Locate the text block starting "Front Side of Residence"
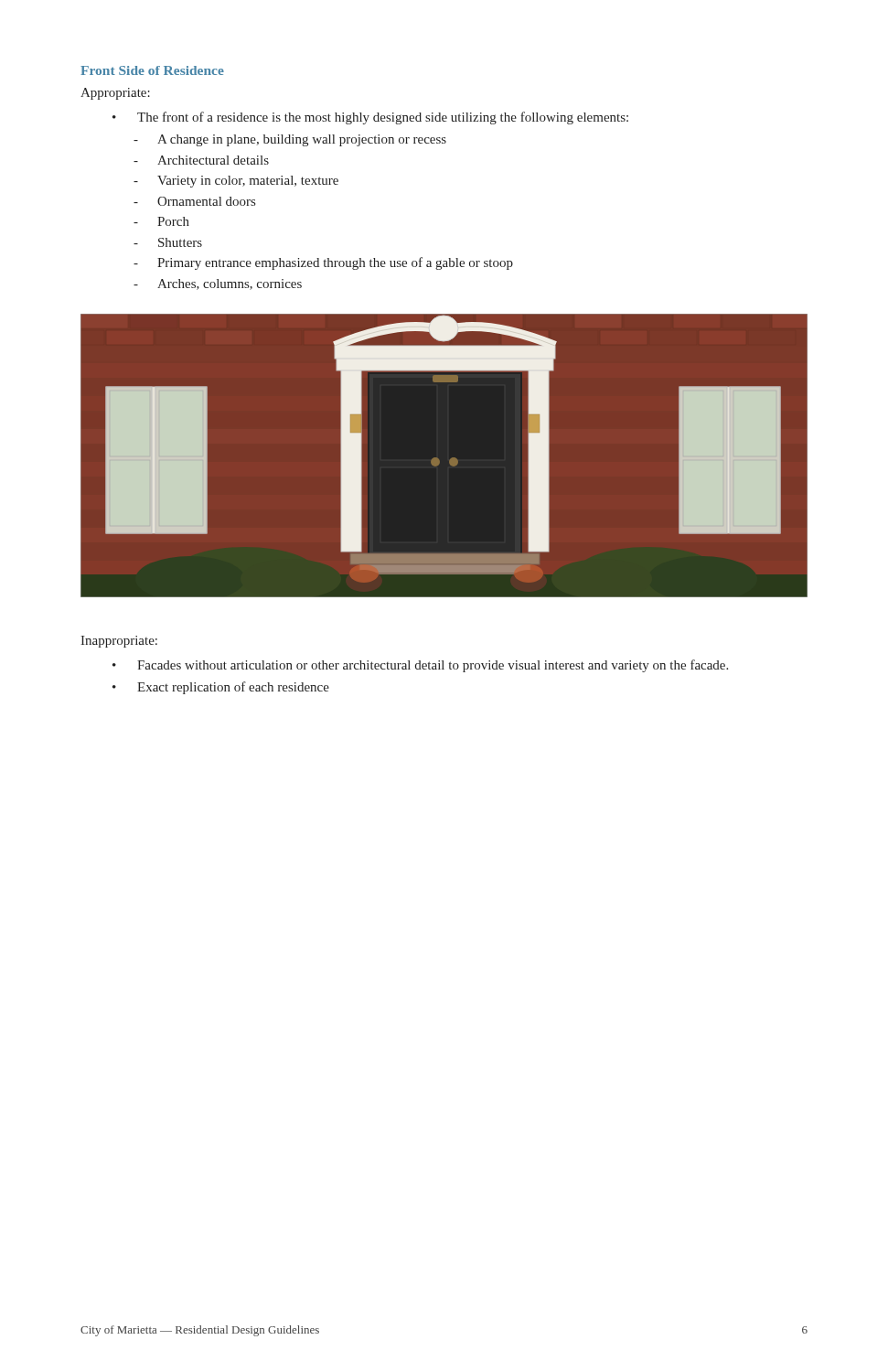The height and width of the screenshot is (1372, 888). pos(152,70)
